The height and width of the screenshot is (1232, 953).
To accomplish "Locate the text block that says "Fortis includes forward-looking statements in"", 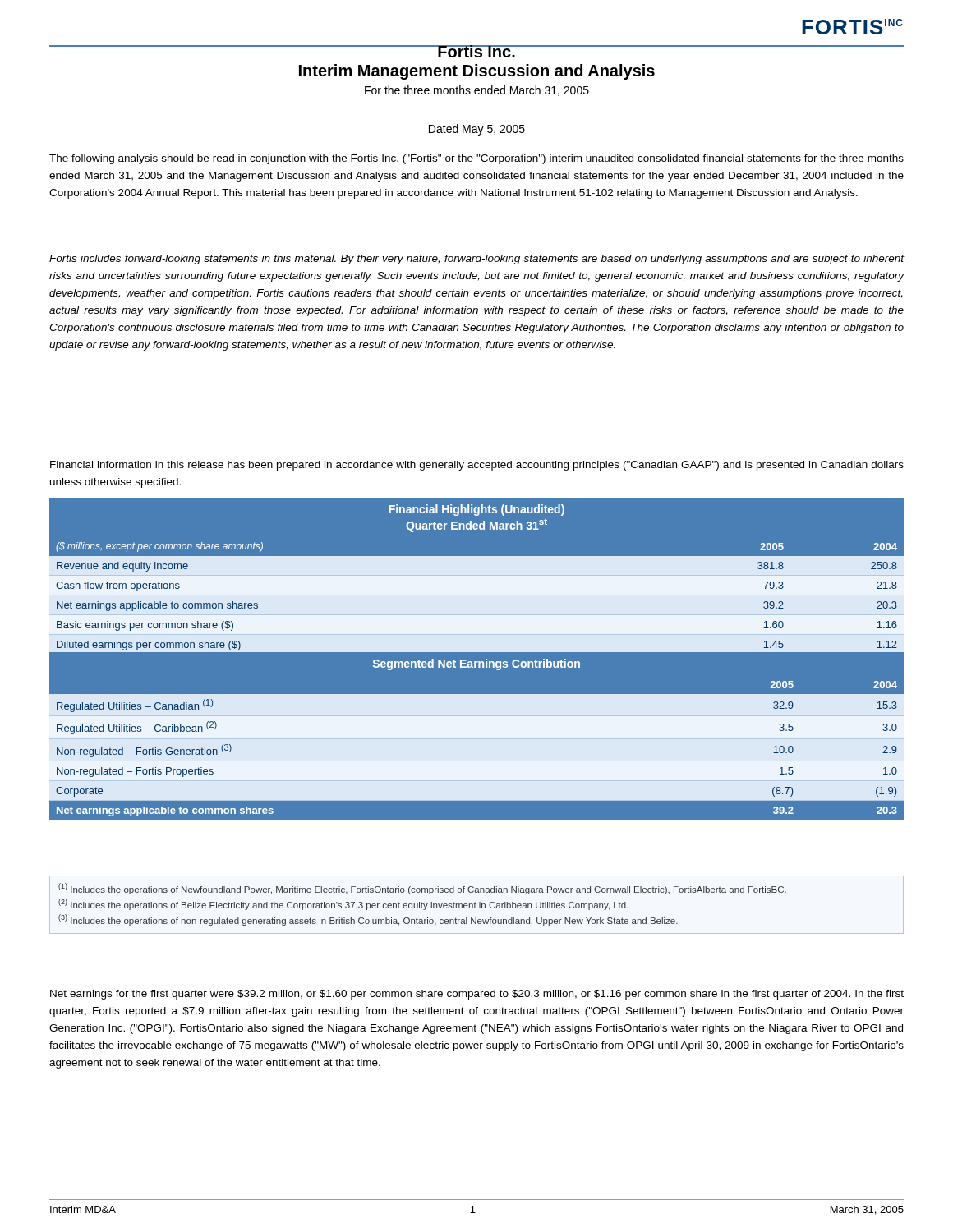I will (x=476, y=301).
